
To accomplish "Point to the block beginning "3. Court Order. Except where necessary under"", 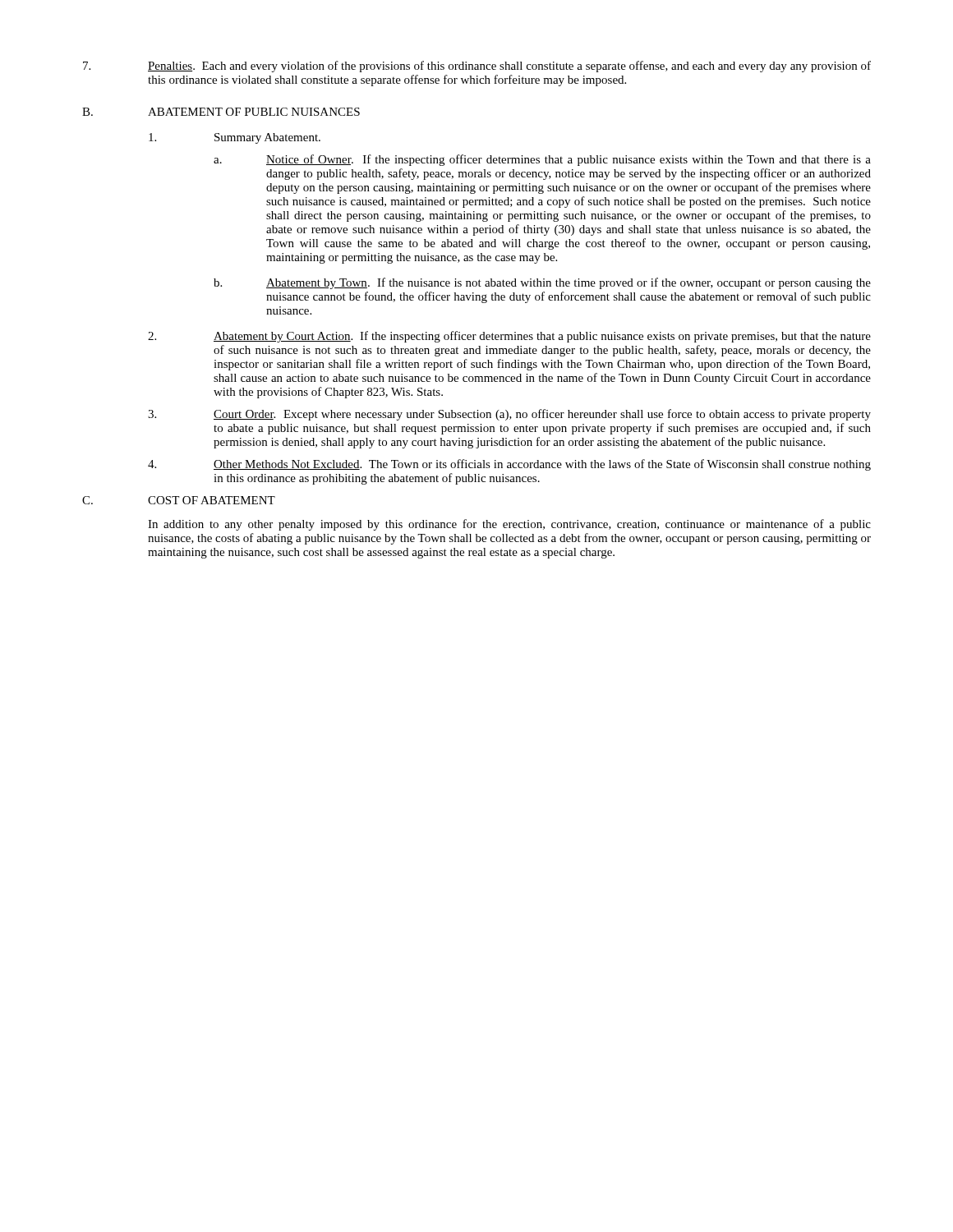I will (x=509, y=428).
